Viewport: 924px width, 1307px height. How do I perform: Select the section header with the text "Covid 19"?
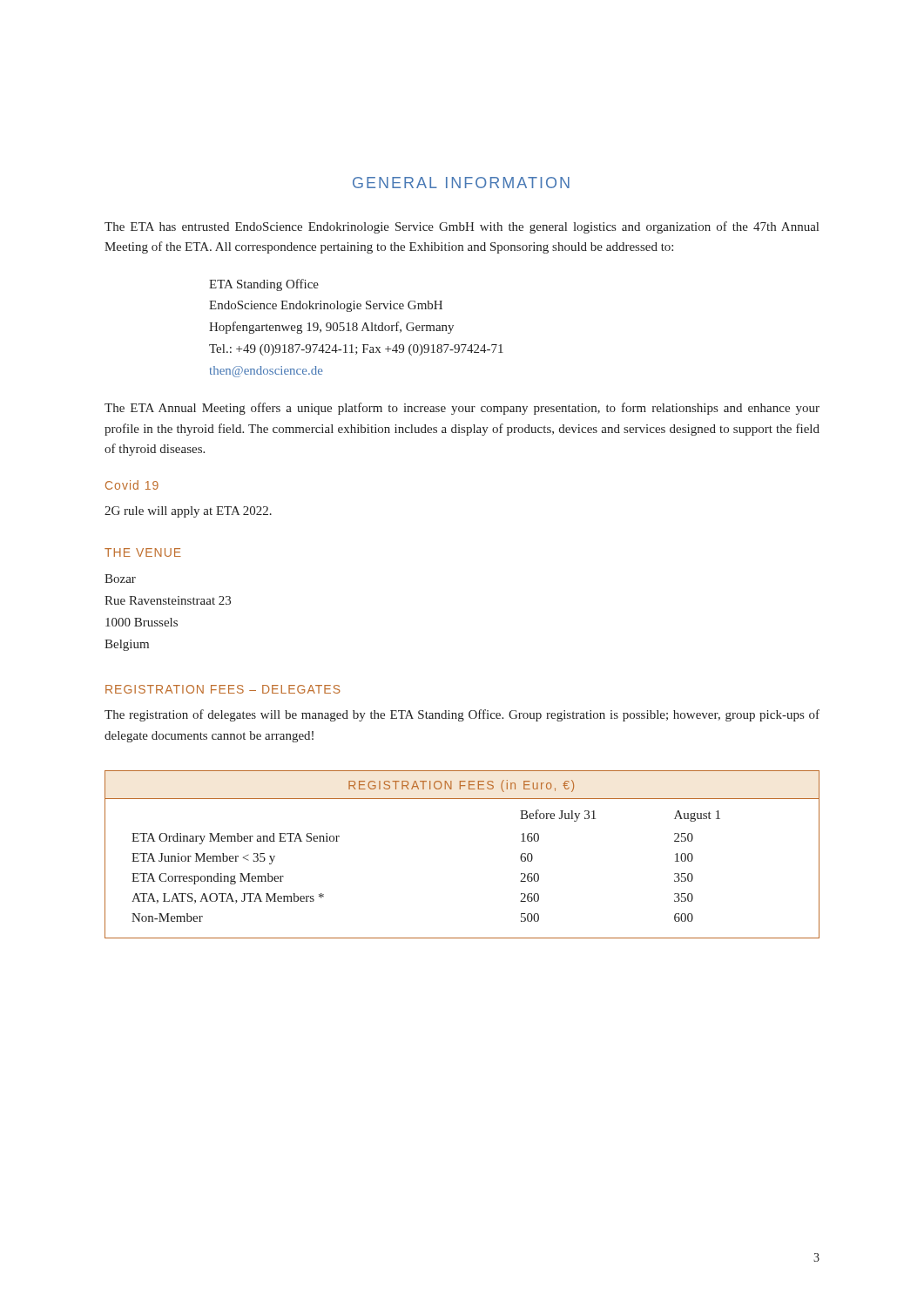click(132, 485)
